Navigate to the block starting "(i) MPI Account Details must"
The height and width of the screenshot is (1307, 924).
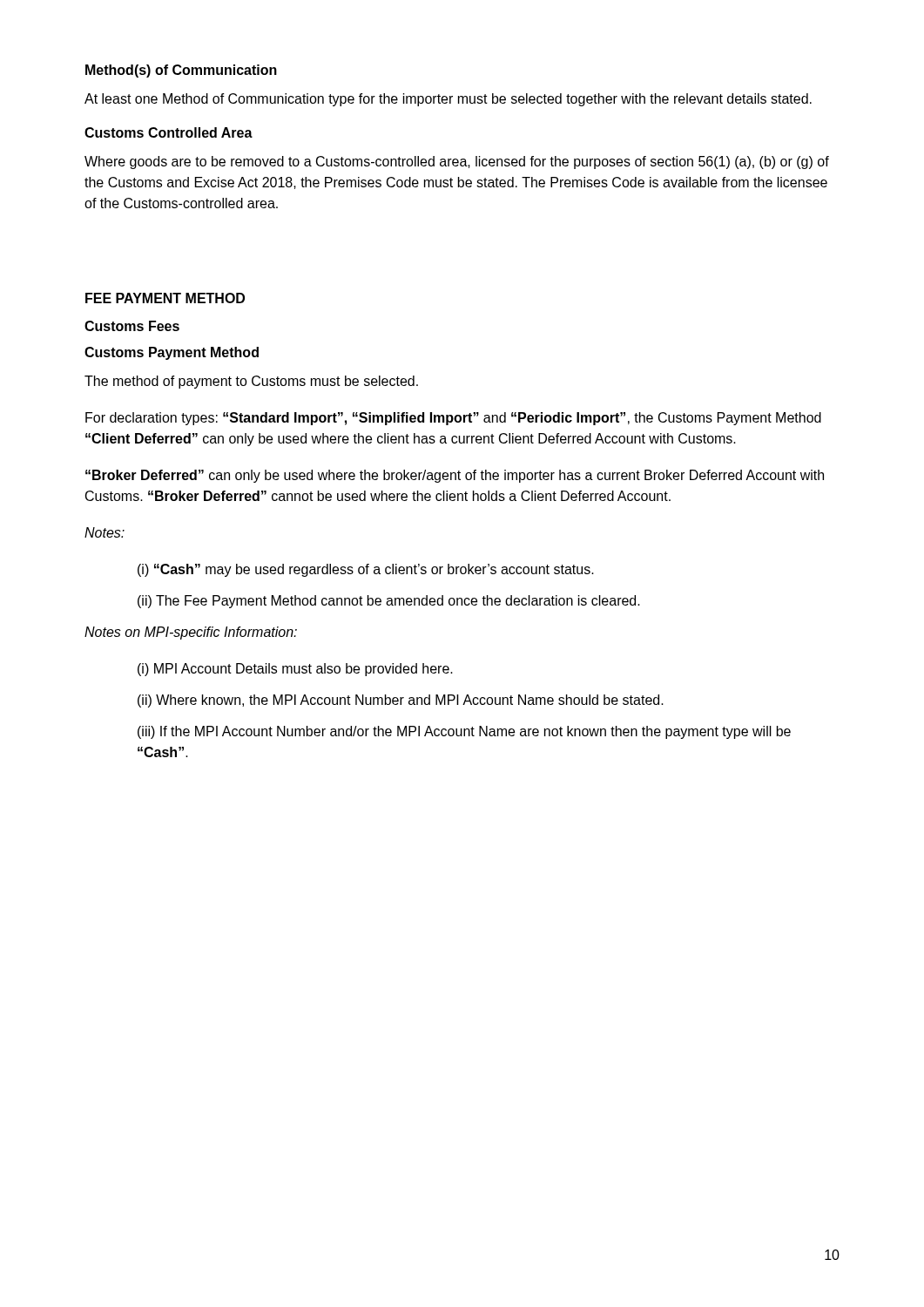click(295, 669)
